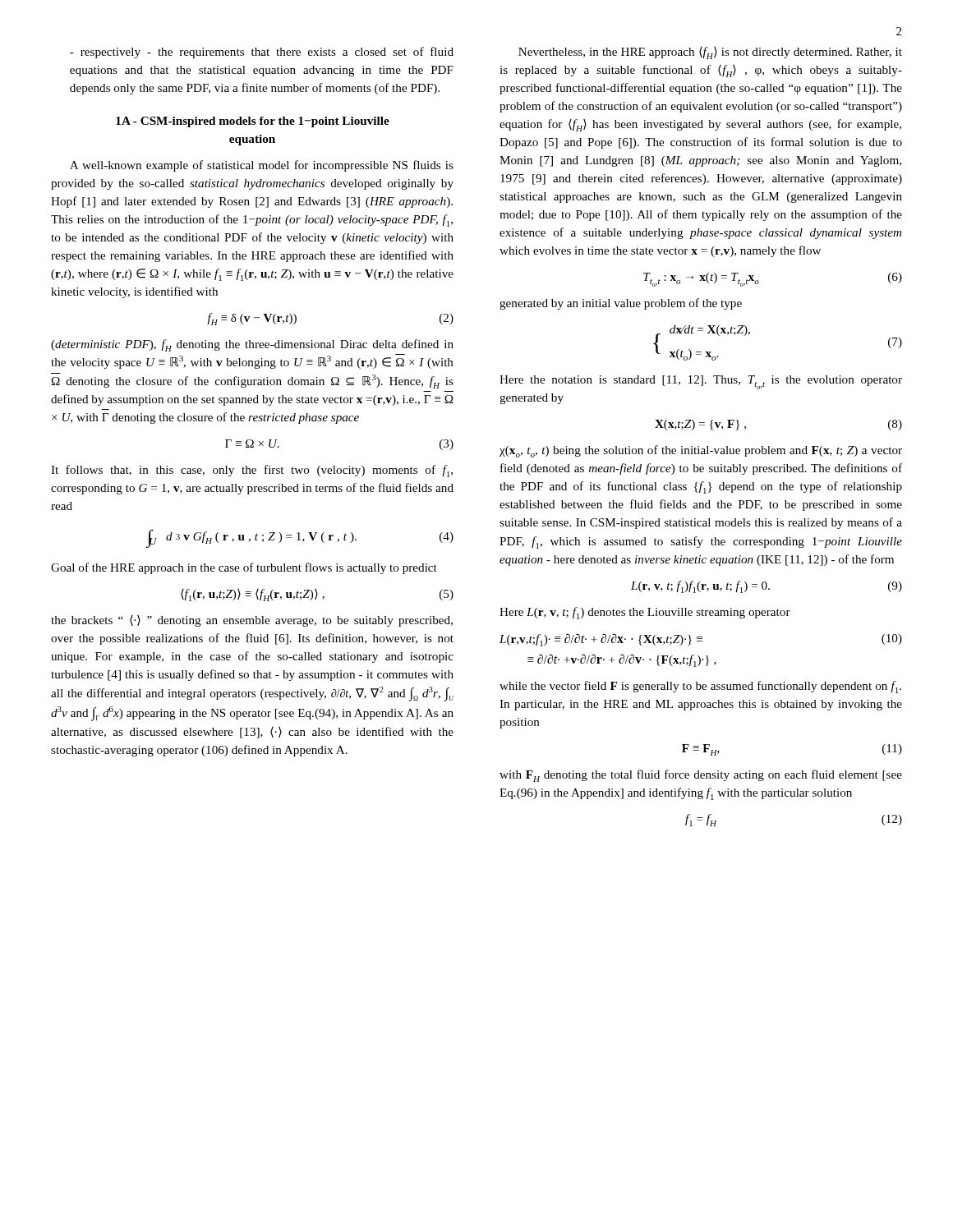
Task: Locate the block of text that opens with "χ(xo, to, t) being the solution of the"
Action: tap(701, 504)
